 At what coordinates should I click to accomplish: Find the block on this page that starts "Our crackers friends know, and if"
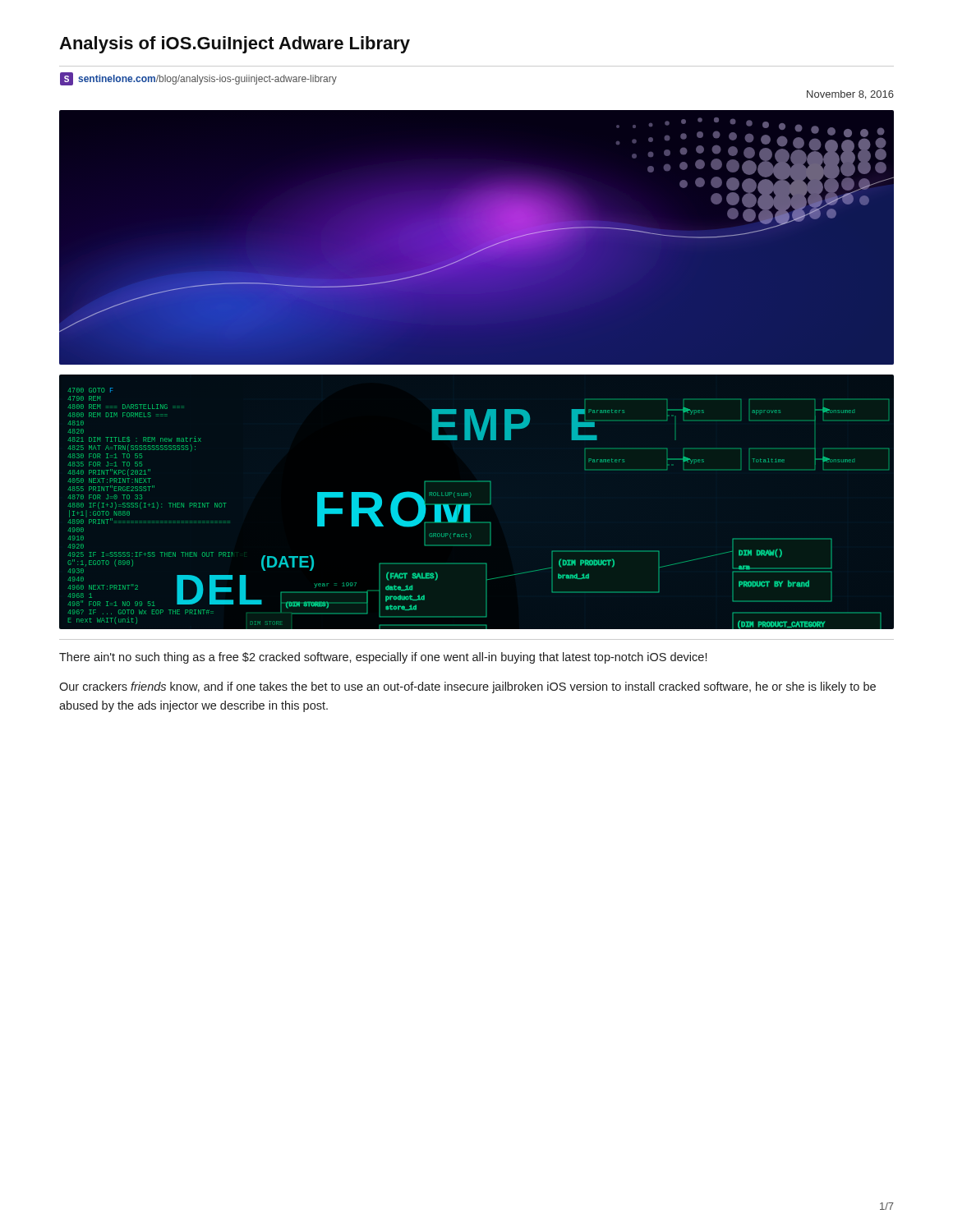point(468,696)
